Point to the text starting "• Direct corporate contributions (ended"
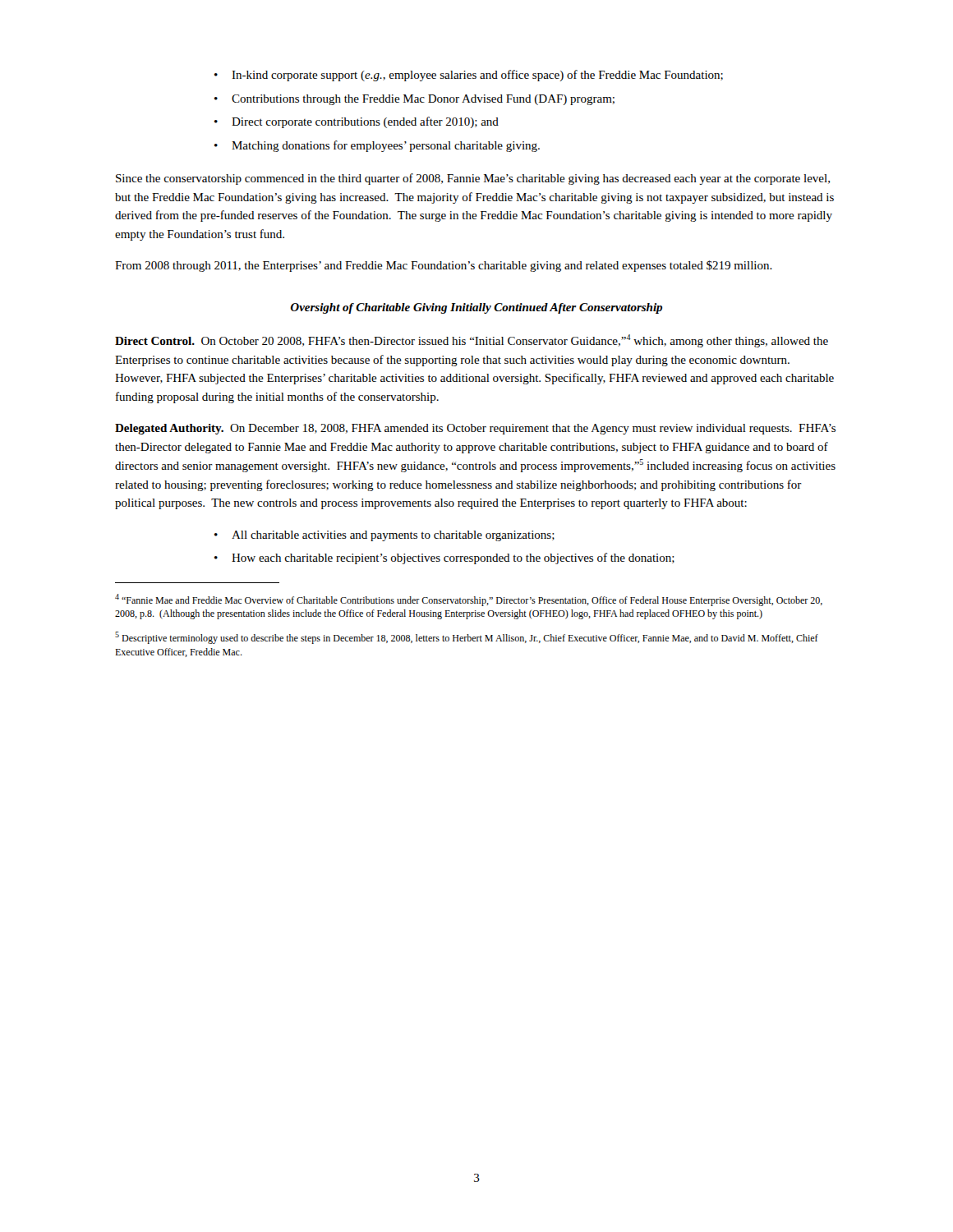Screen dimensions: 1232x953 [357, 122]
